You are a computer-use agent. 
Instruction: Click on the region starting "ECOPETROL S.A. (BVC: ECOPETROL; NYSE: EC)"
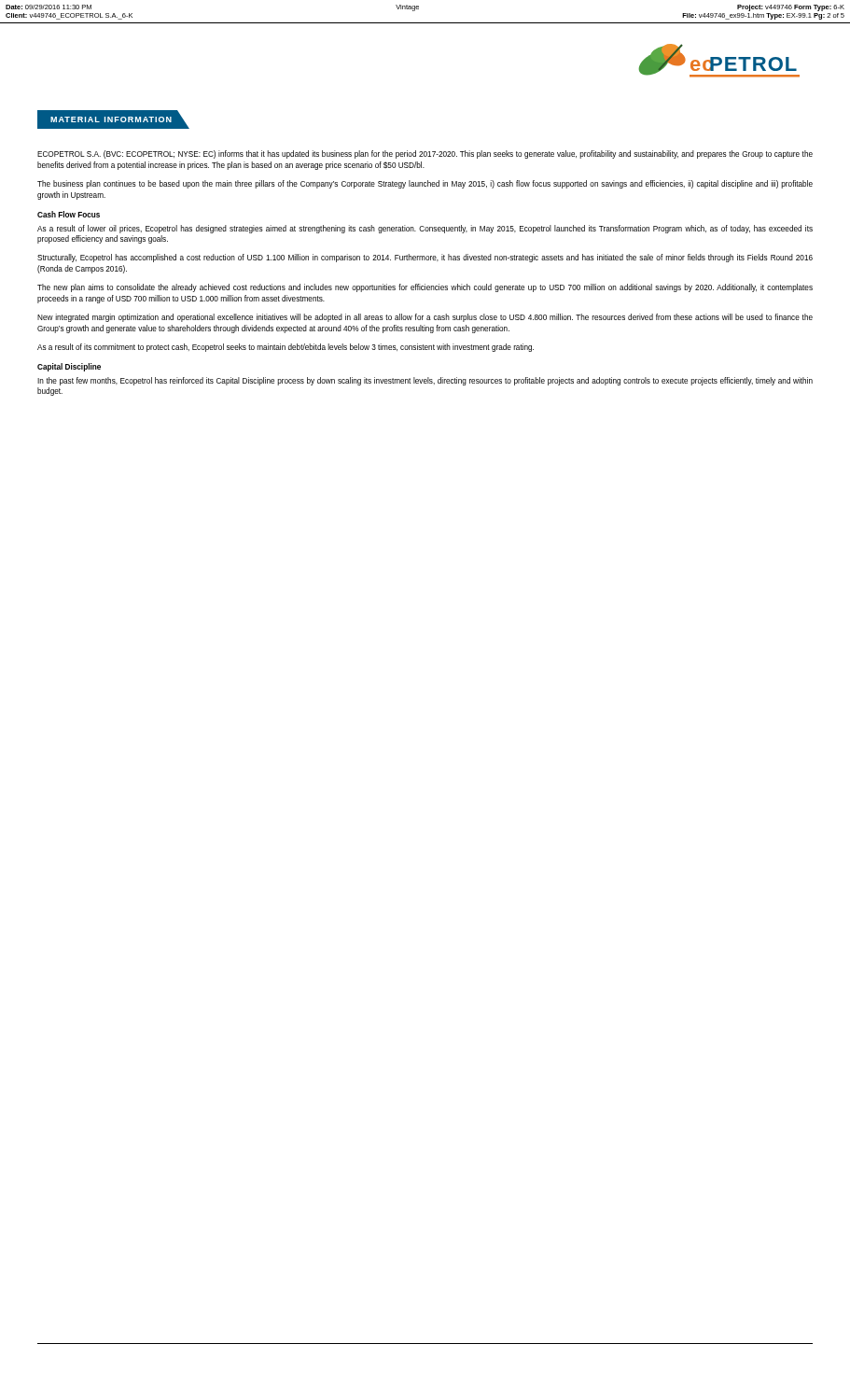point(425,160)
